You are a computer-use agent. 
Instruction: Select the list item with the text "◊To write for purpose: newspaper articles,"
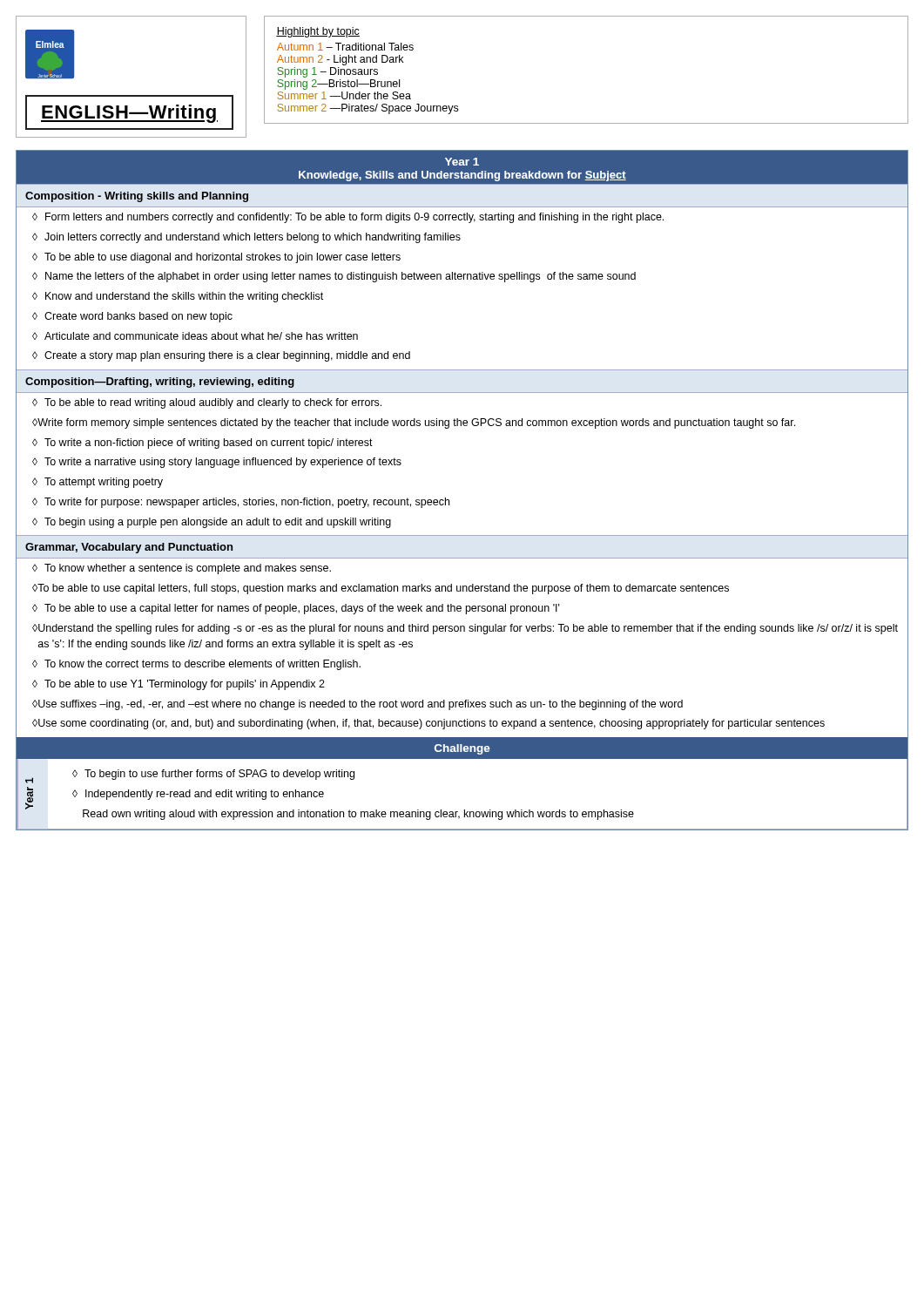tap(241, 503)
